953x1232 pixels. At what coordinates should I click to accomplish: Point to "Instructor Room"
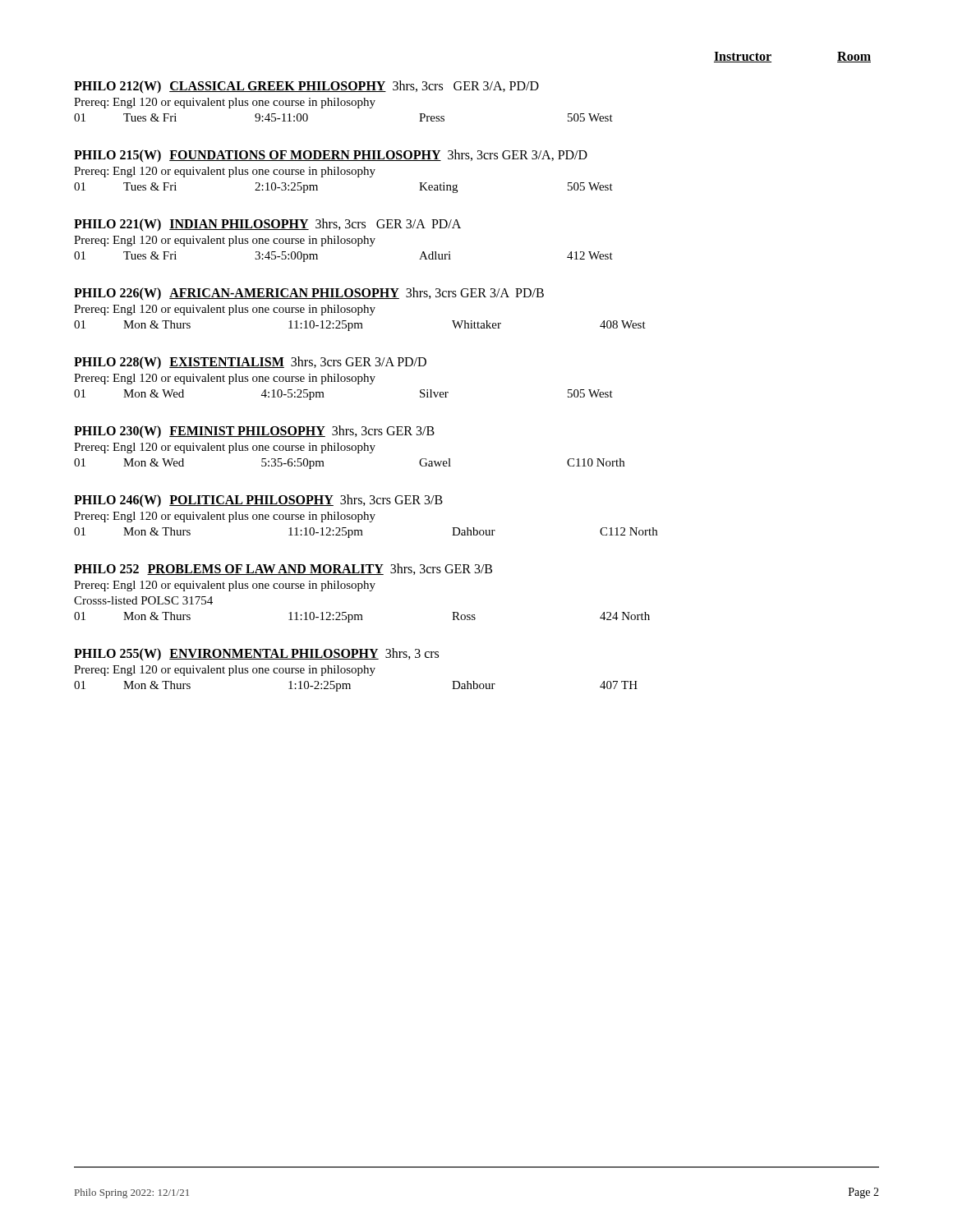point(742,57)
